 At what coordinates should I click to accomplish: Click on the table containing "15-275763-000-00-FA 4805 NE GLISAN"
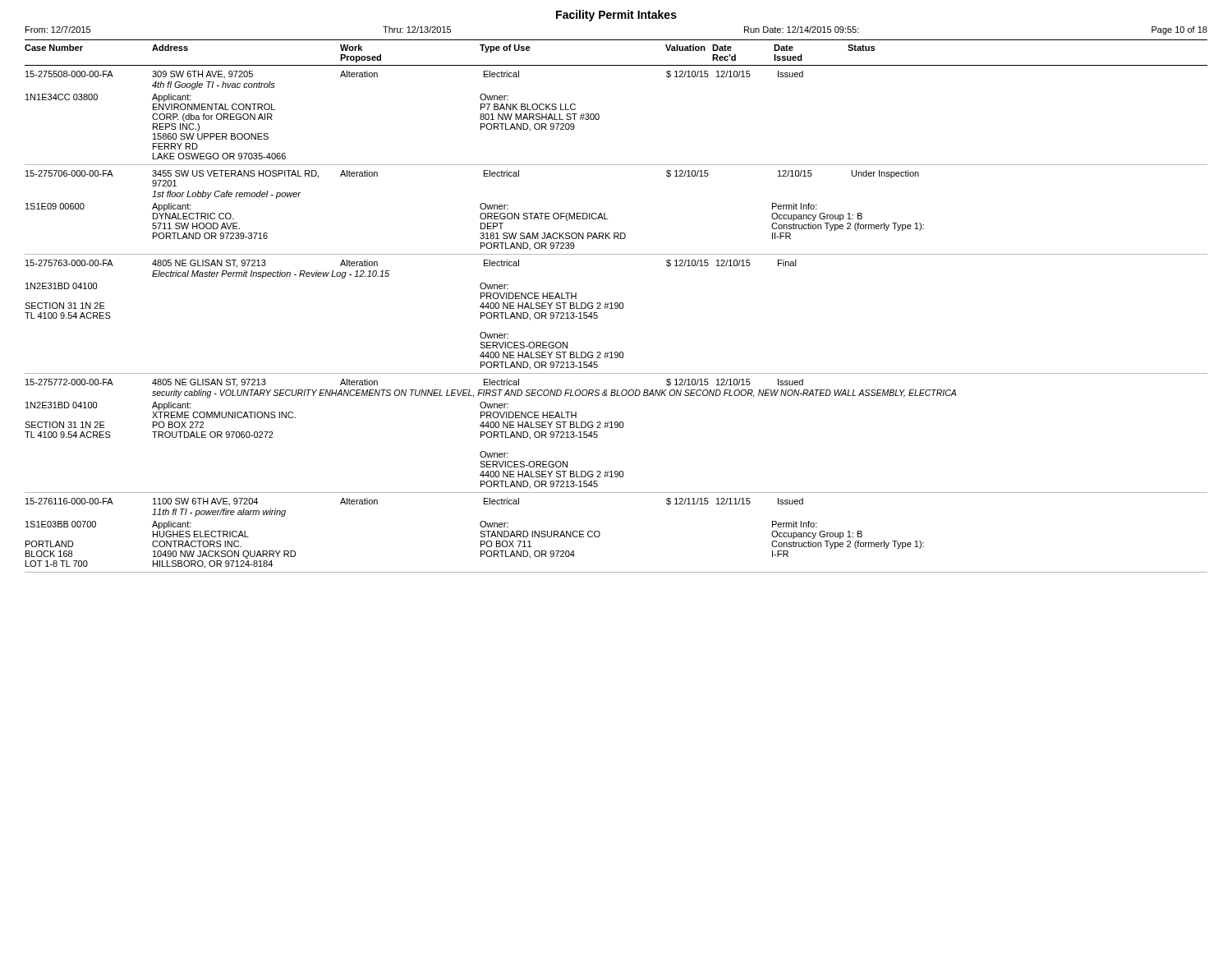(616, 314)
